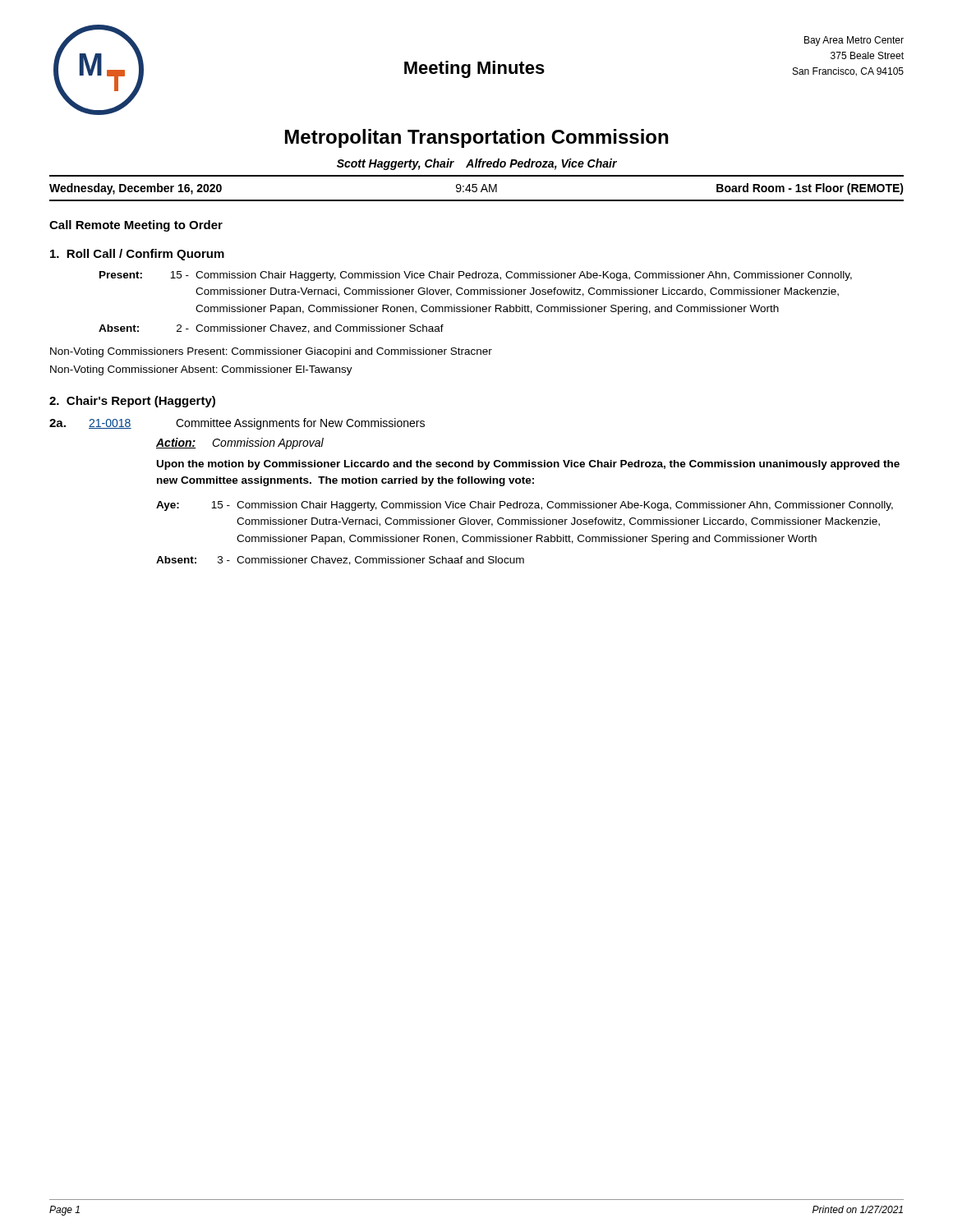
Task: Locate the block of text that opens with "Aye: 15 -"
Action: [530, 522]
